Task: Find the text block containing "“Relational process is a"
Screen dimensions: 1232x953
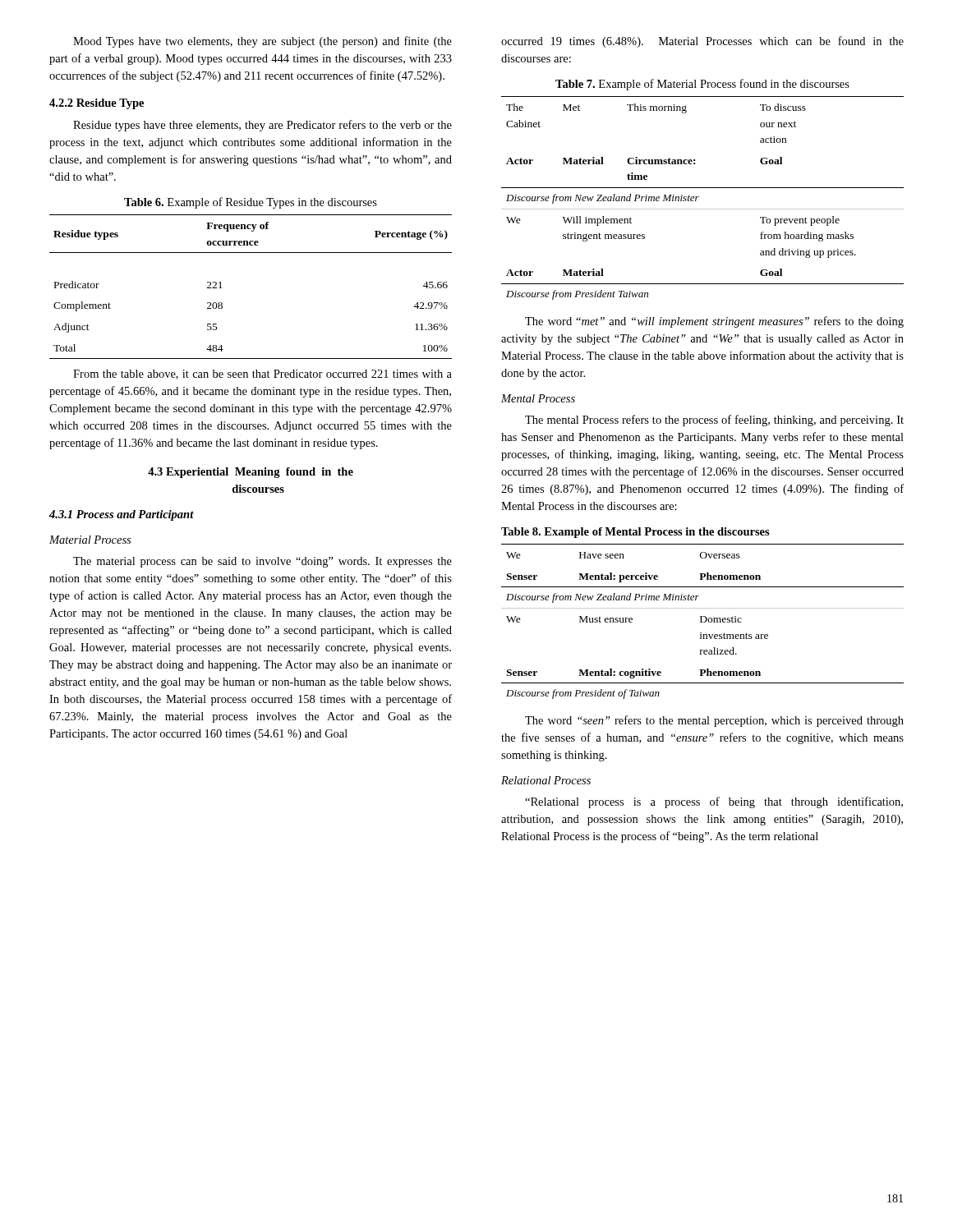Action: pos(702,819)
